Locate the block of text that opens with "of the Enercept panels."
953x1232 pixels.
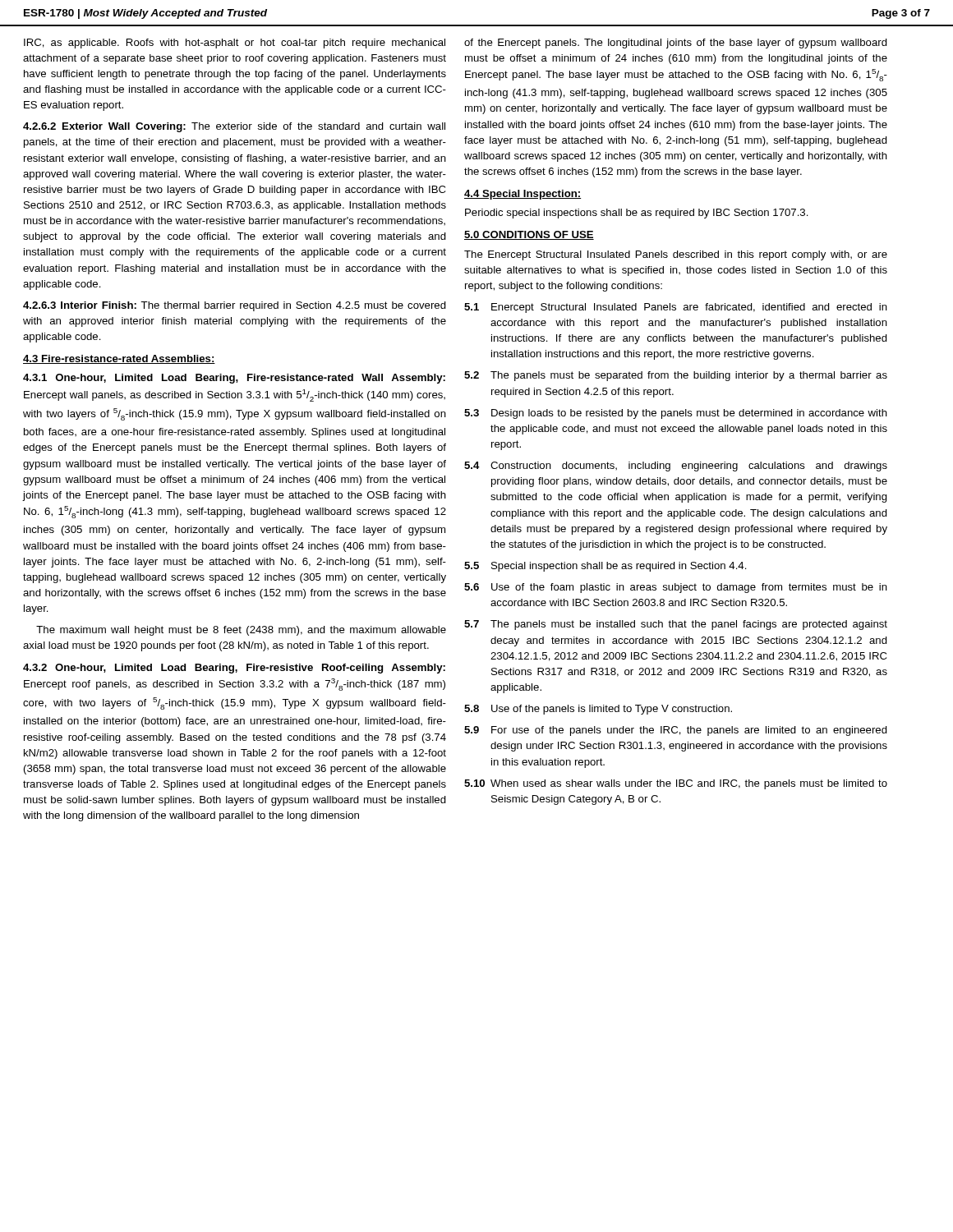click(x=676, y=107)
